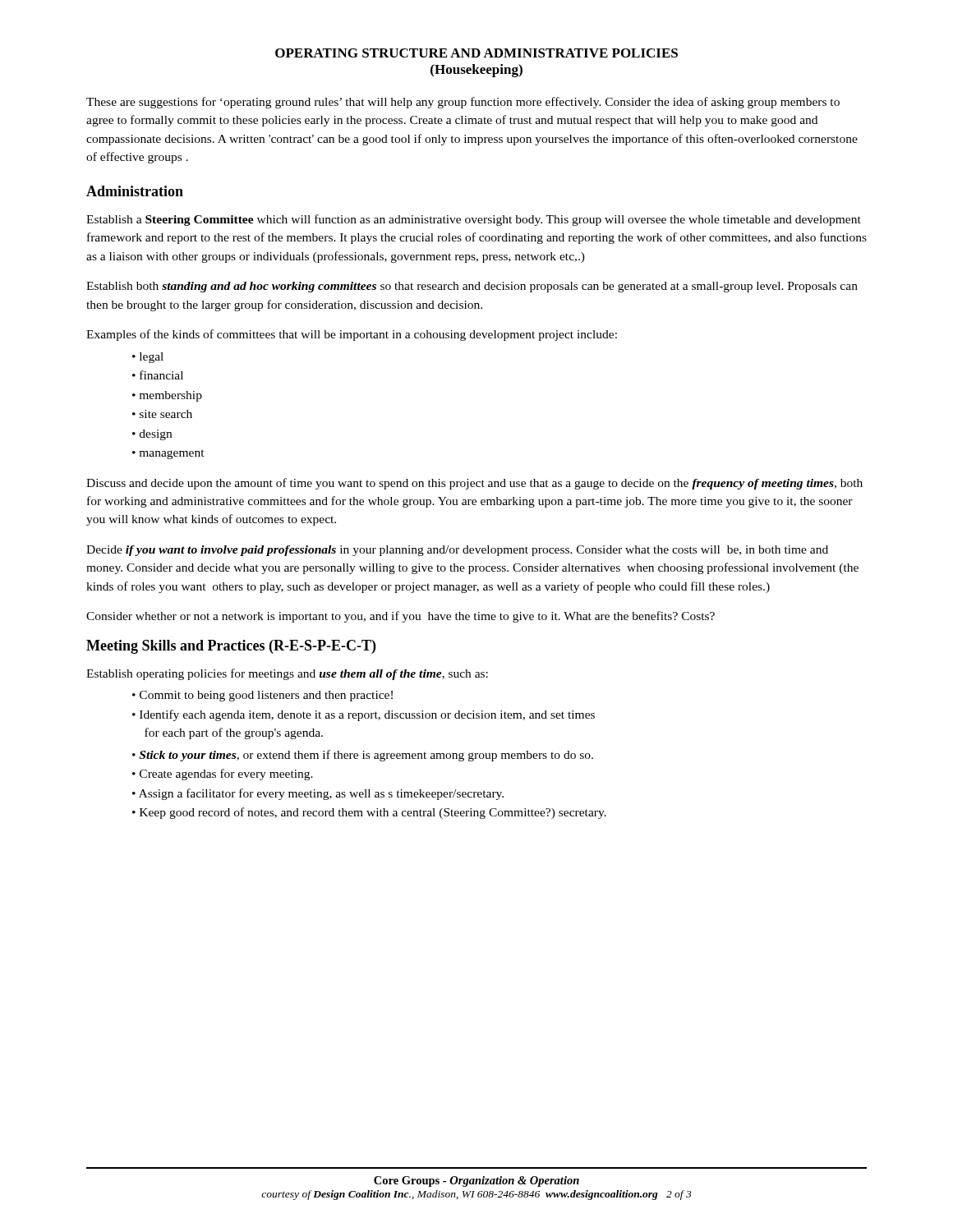The height and width of the screenshot is (1232, 953).
Task: Click on the list item that reads "• financial"
Action: click(x=158, y=375)
